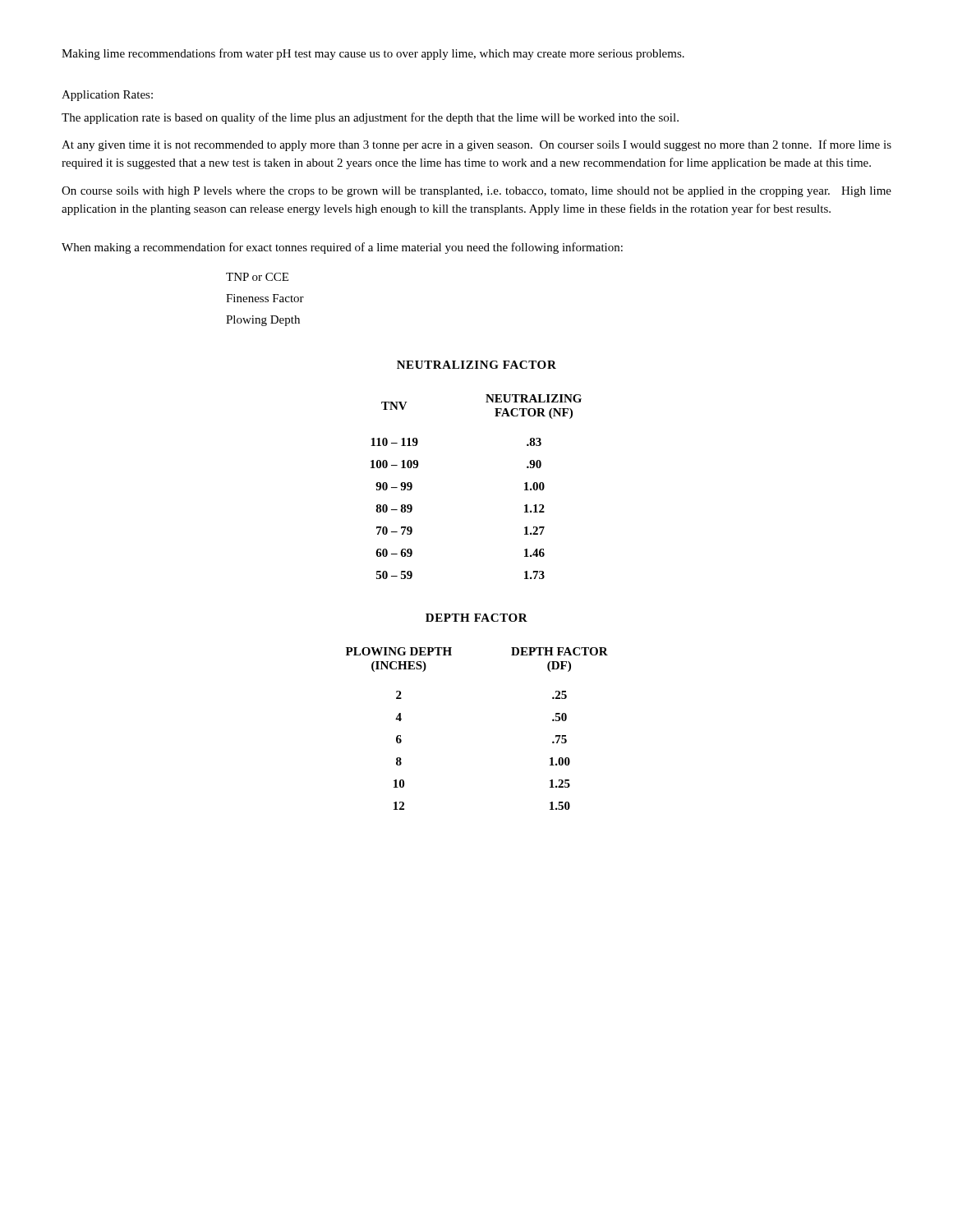Locate the text block that reads "Making lime recommendations"
Image resolution: width=953 pixels, height=1232 pixels.
pyautogui.click(x=373, y=53)
